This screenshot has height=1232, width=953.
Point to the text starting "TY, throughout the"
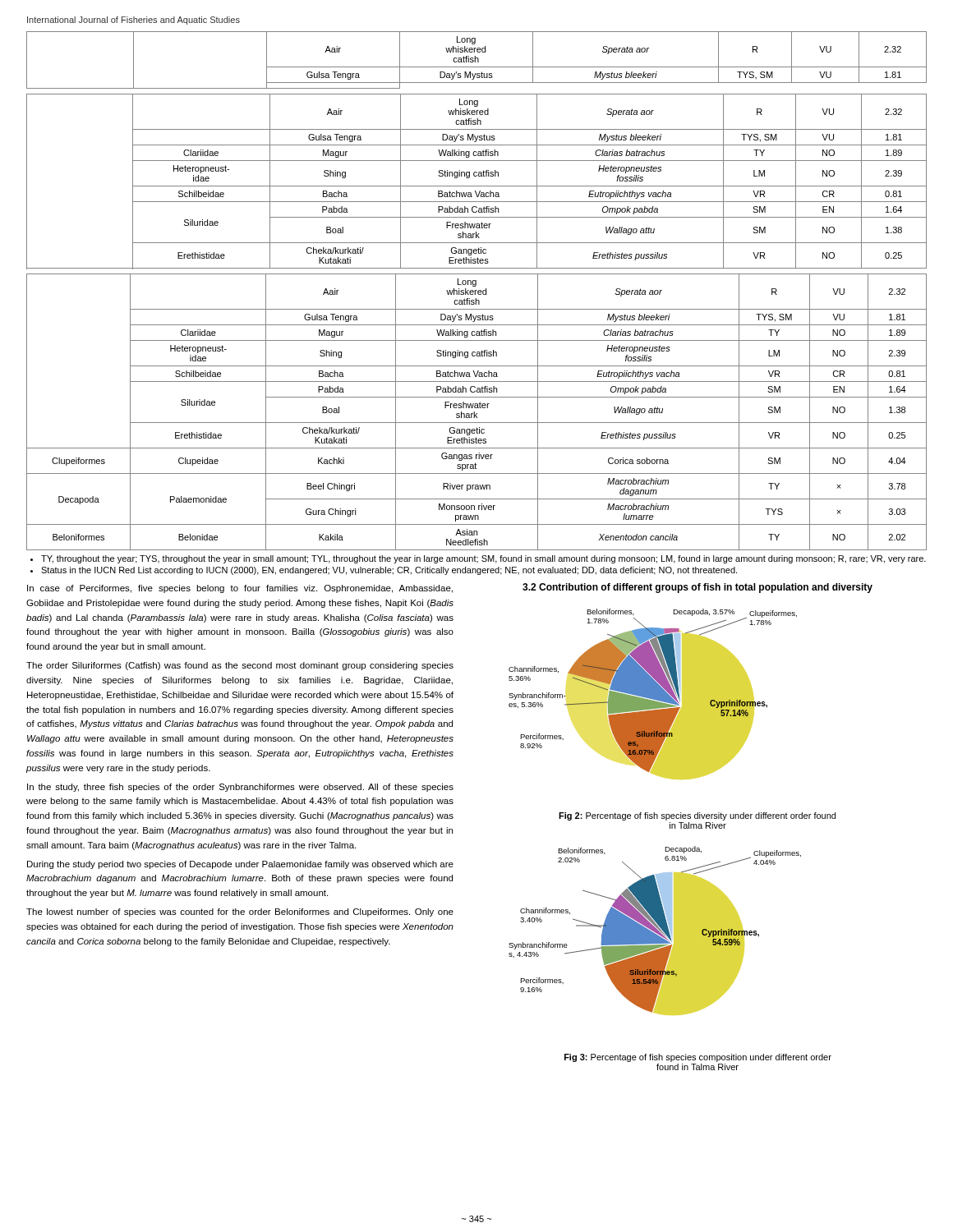tap(484, 558)
